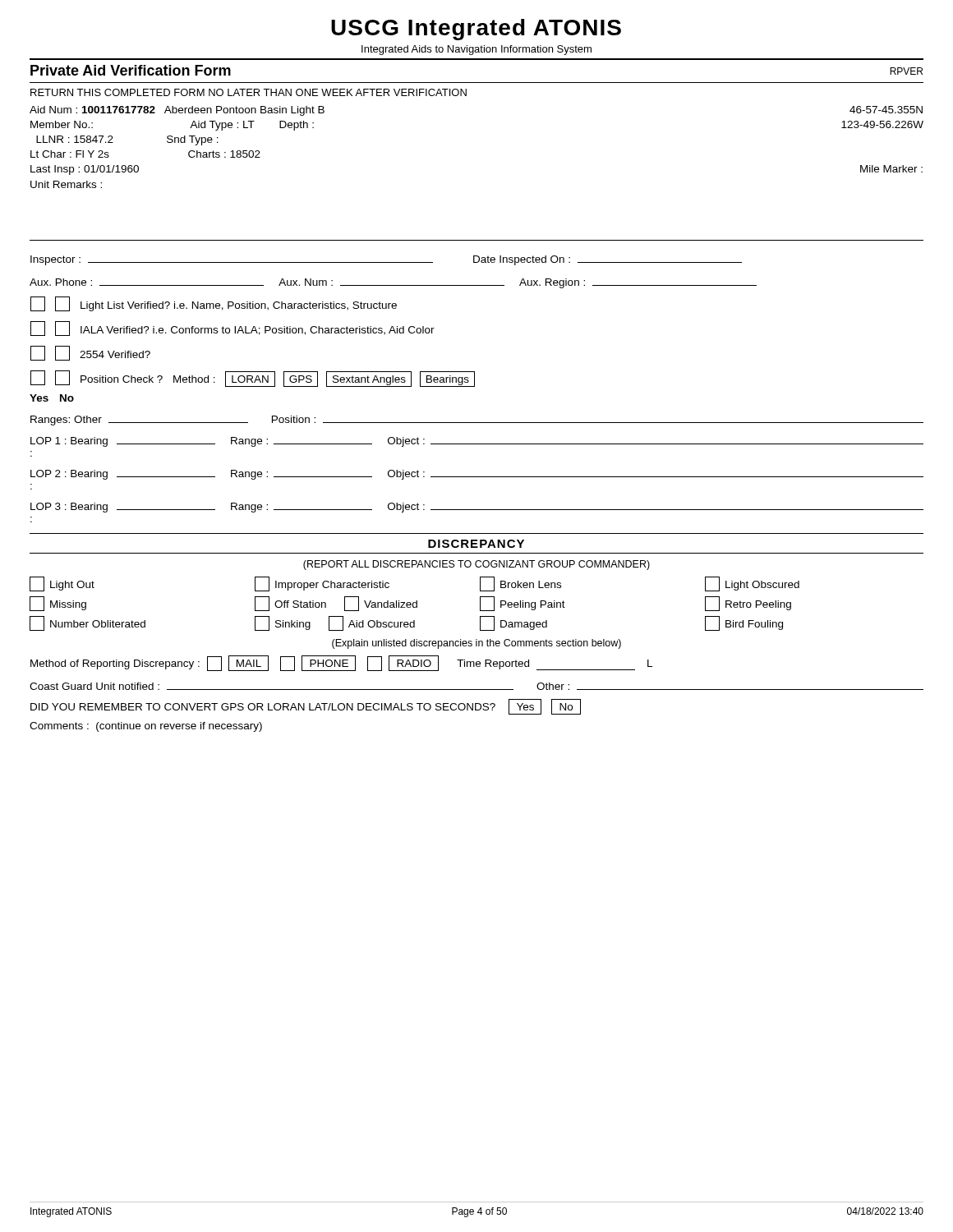This screenshot has height=1232, width=953.
Task: Find the region starting "Private Aid Verification Form"
Action: click(130, 71)
